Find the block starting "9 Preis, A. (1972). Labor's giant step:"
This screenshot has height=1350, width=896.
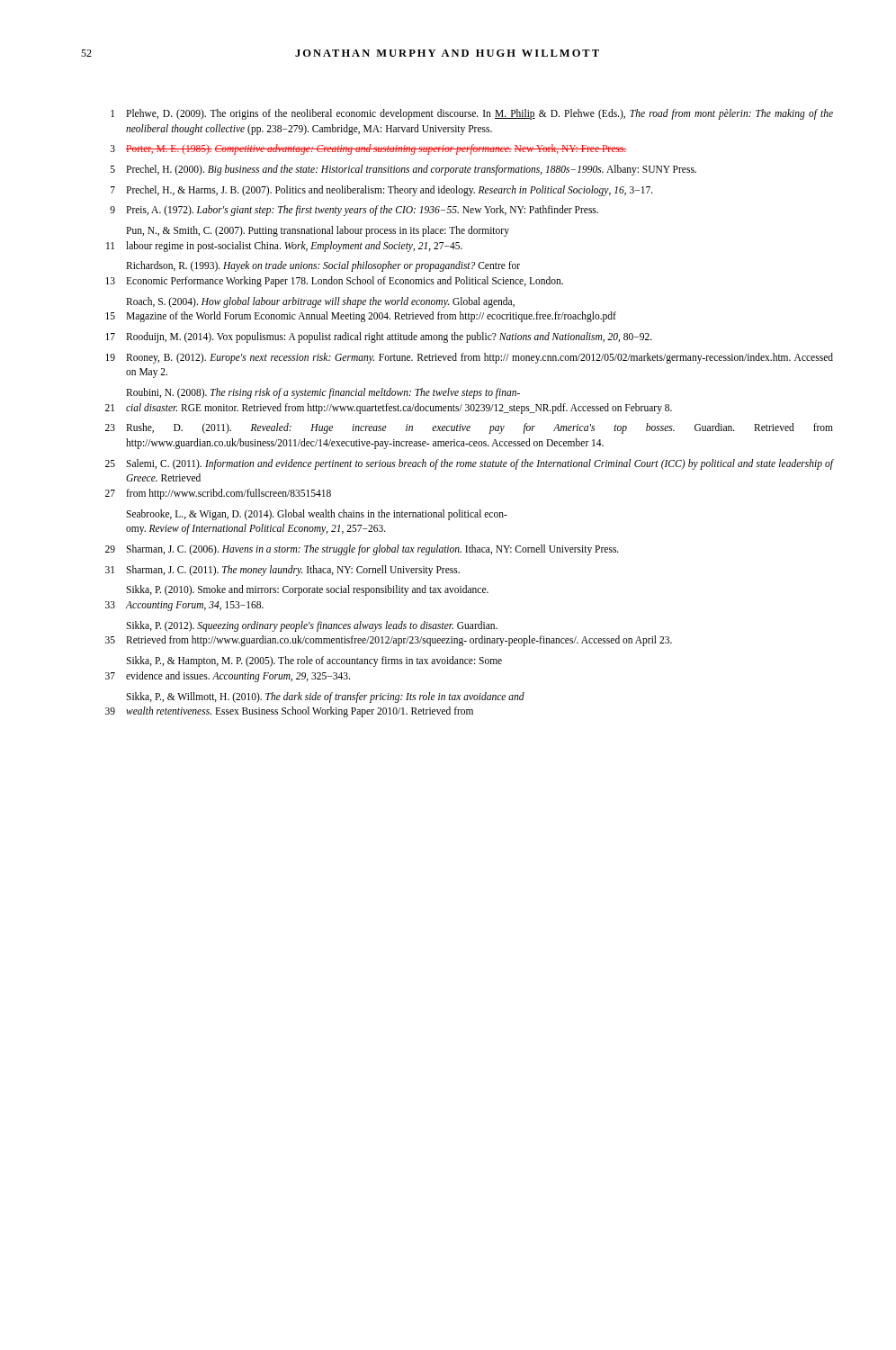[x=457, y=210]
